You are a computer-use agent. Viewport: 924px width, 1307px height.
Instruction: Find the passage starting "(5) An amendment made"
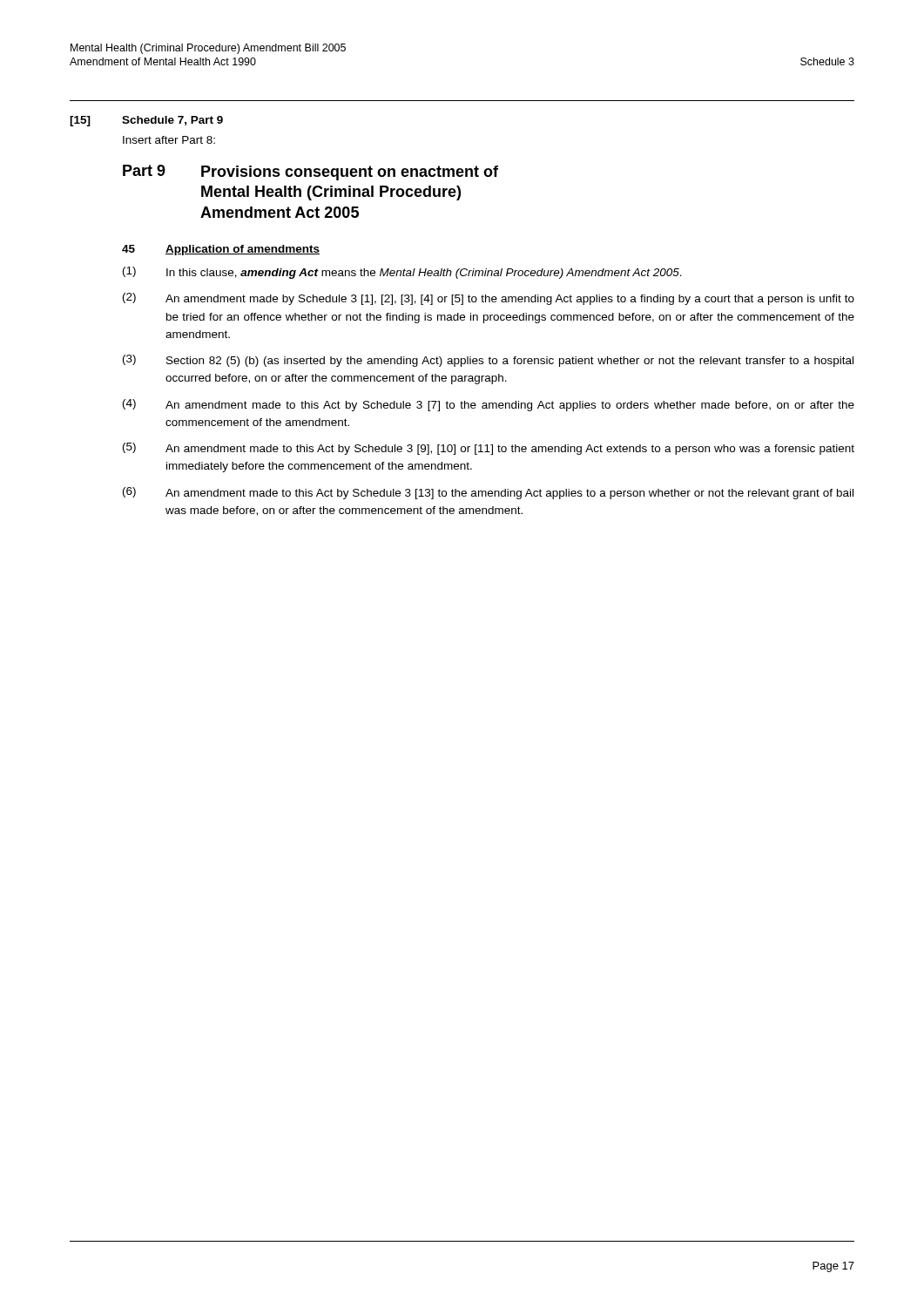click(488, 458)
